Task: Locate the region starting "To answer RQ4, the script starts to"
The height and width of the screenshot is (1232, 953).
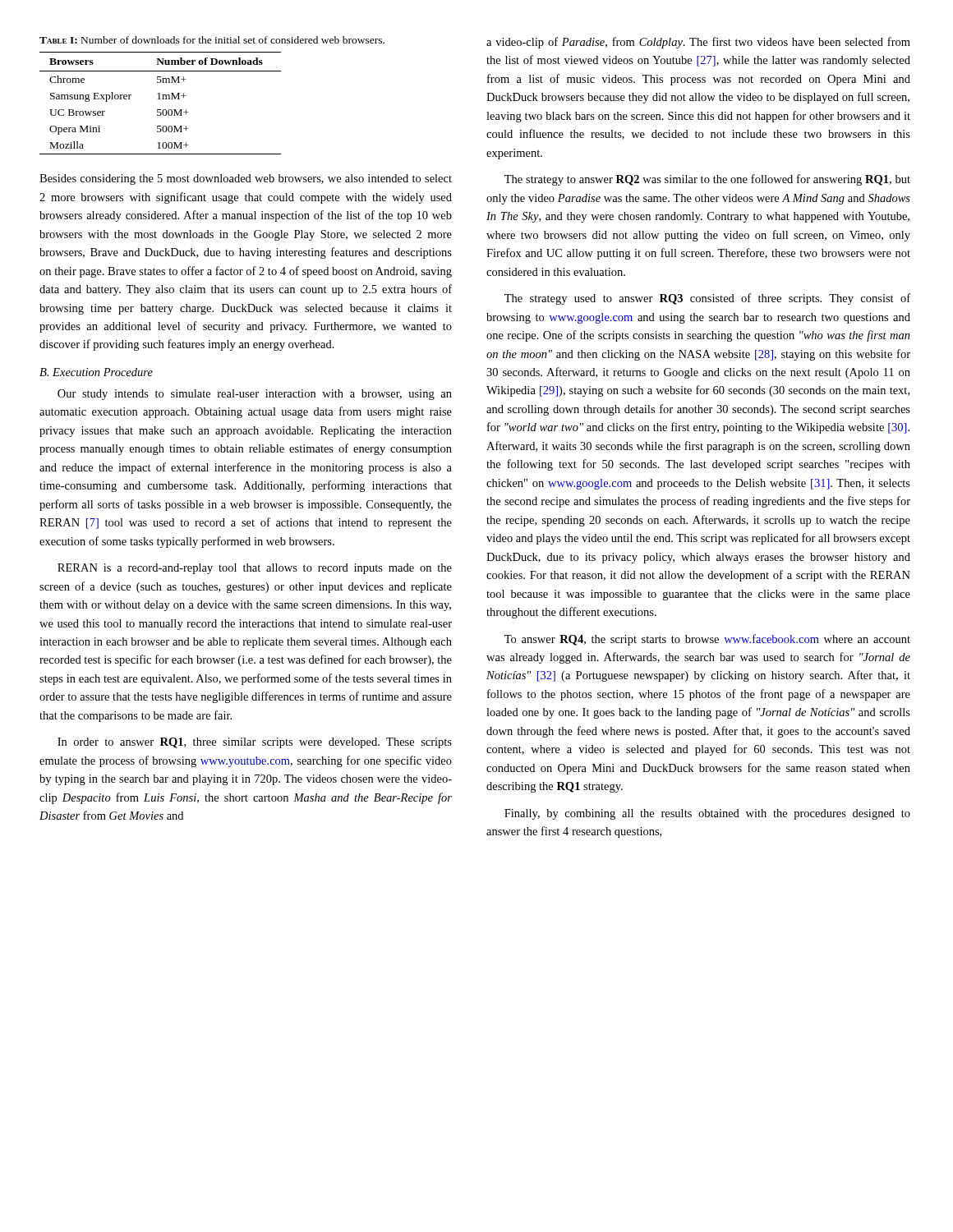Action: coord(698,712)
